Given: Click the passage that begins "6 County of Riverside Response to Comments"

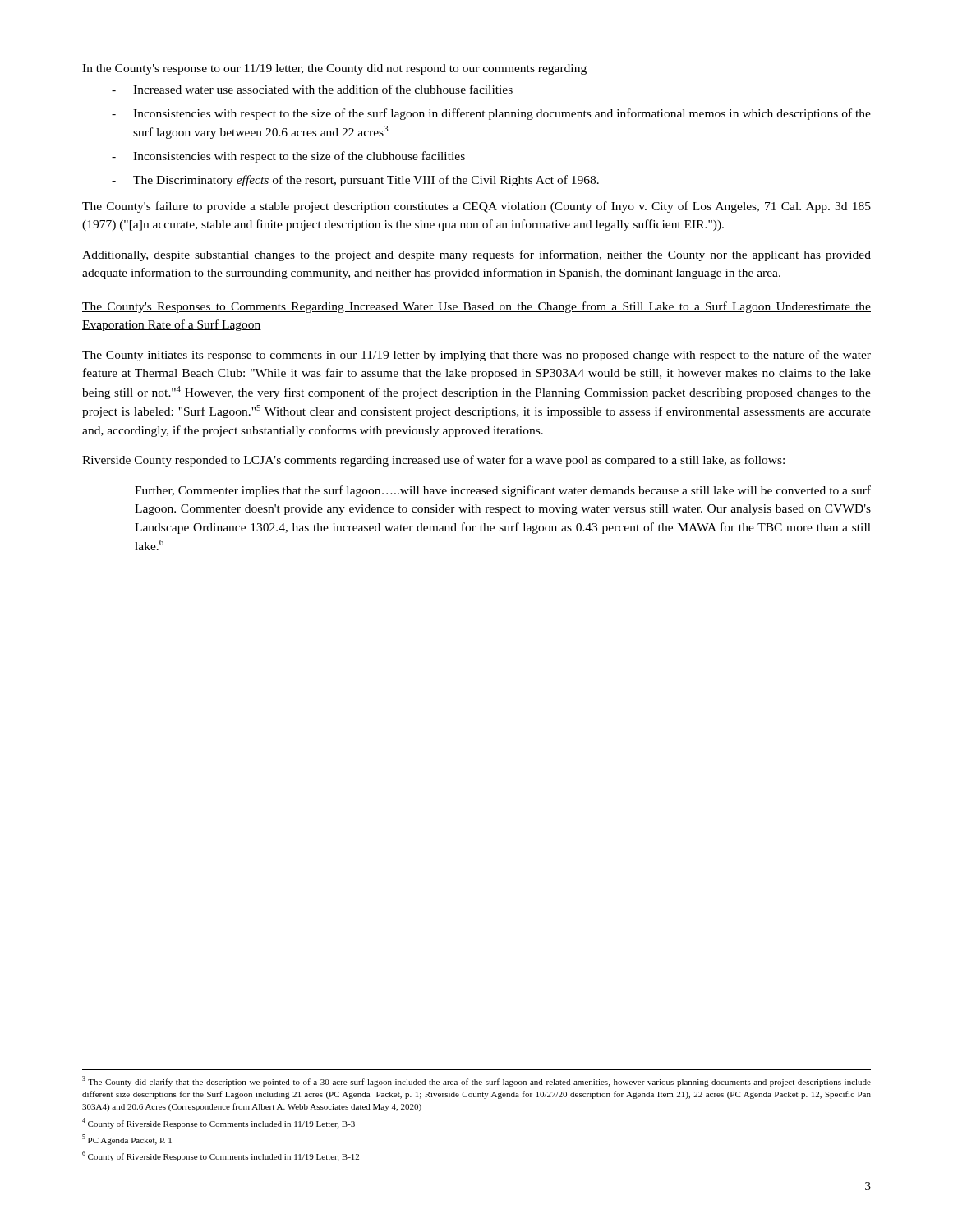Looking at the screenshot, I should click(x=221, y=1155).
